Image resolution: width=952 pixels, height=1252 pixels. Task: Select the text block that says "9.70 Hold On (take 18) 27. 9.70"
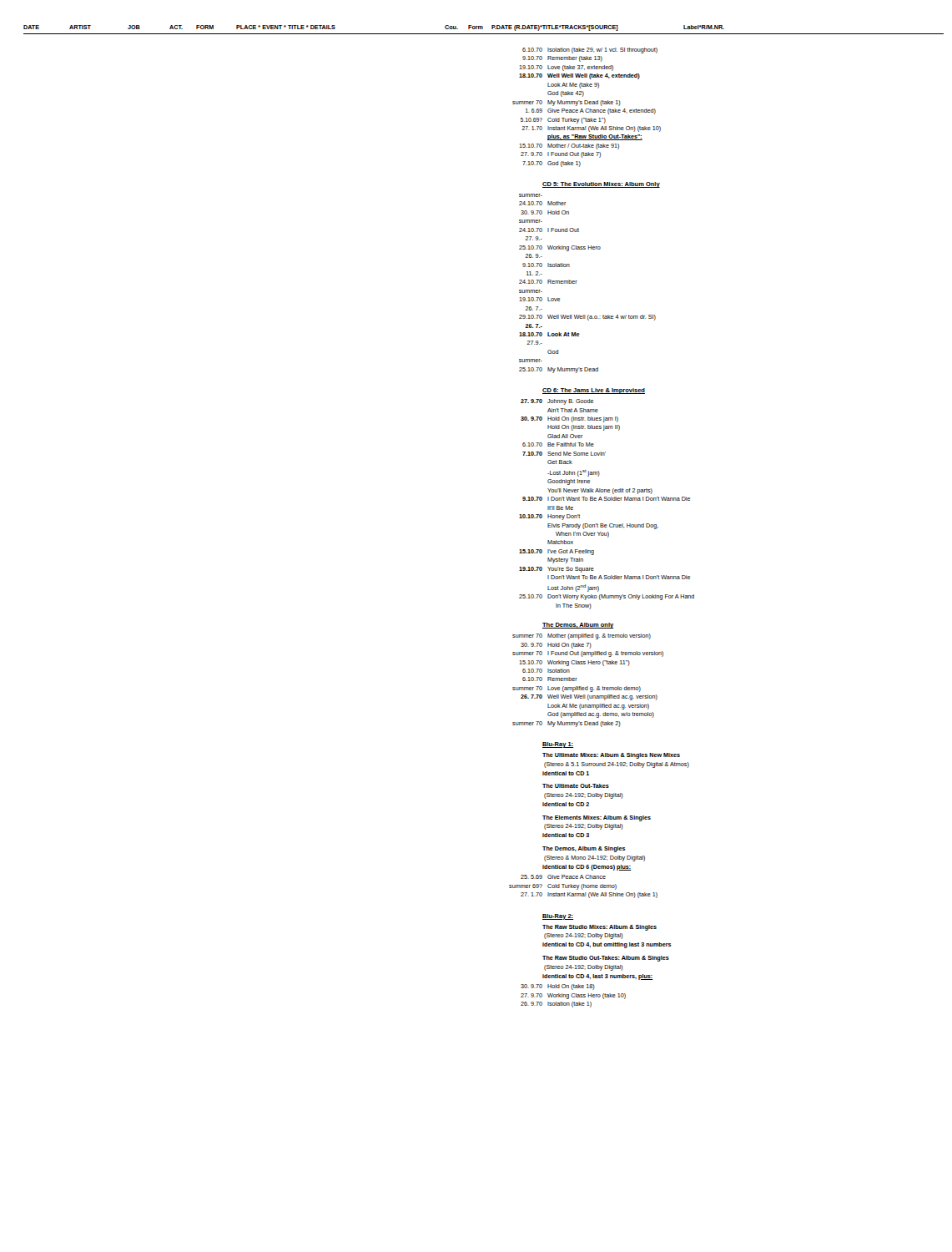[558, 987]
